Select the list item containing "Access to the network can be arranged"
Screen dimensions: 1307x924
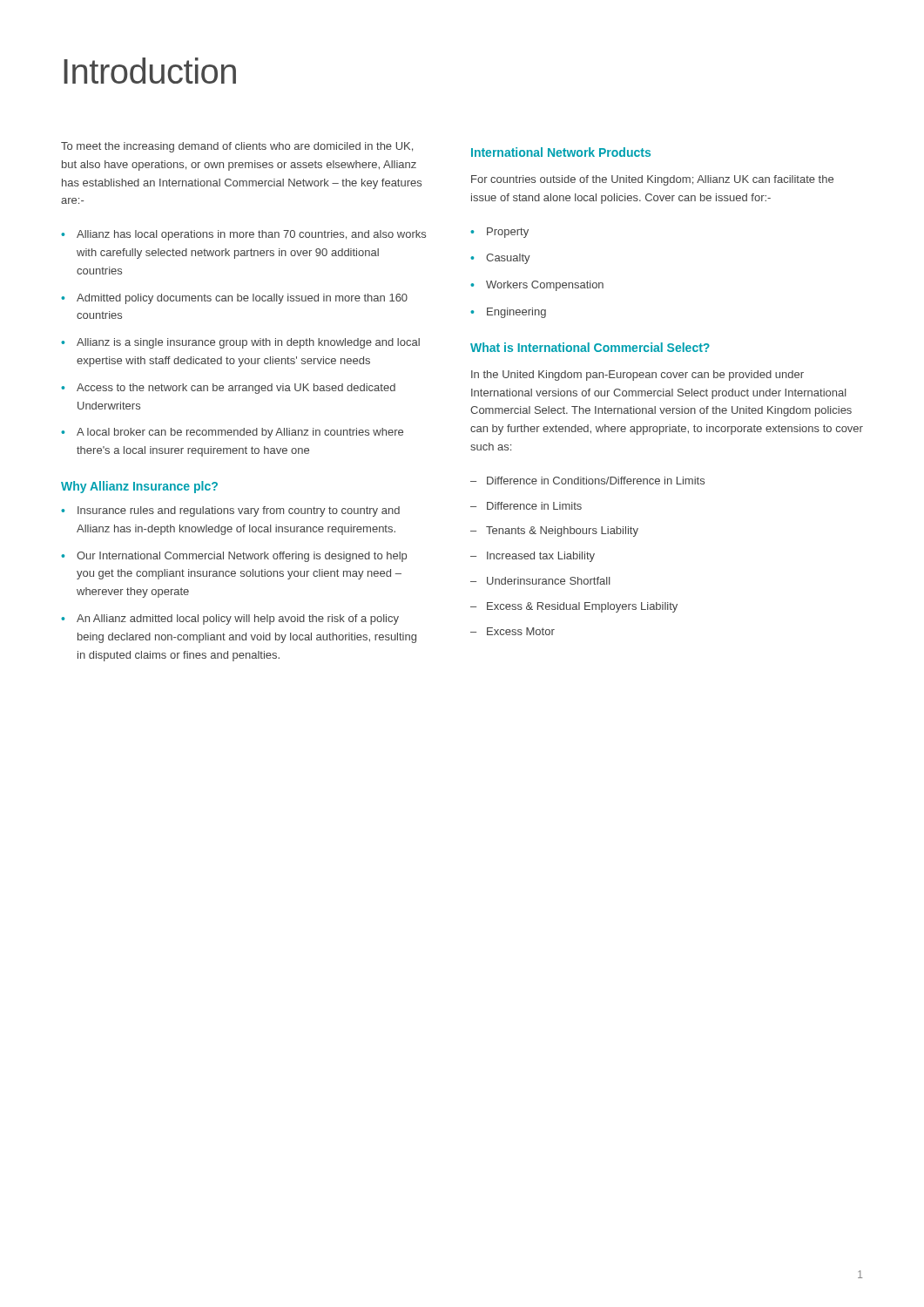coord(236,396)
